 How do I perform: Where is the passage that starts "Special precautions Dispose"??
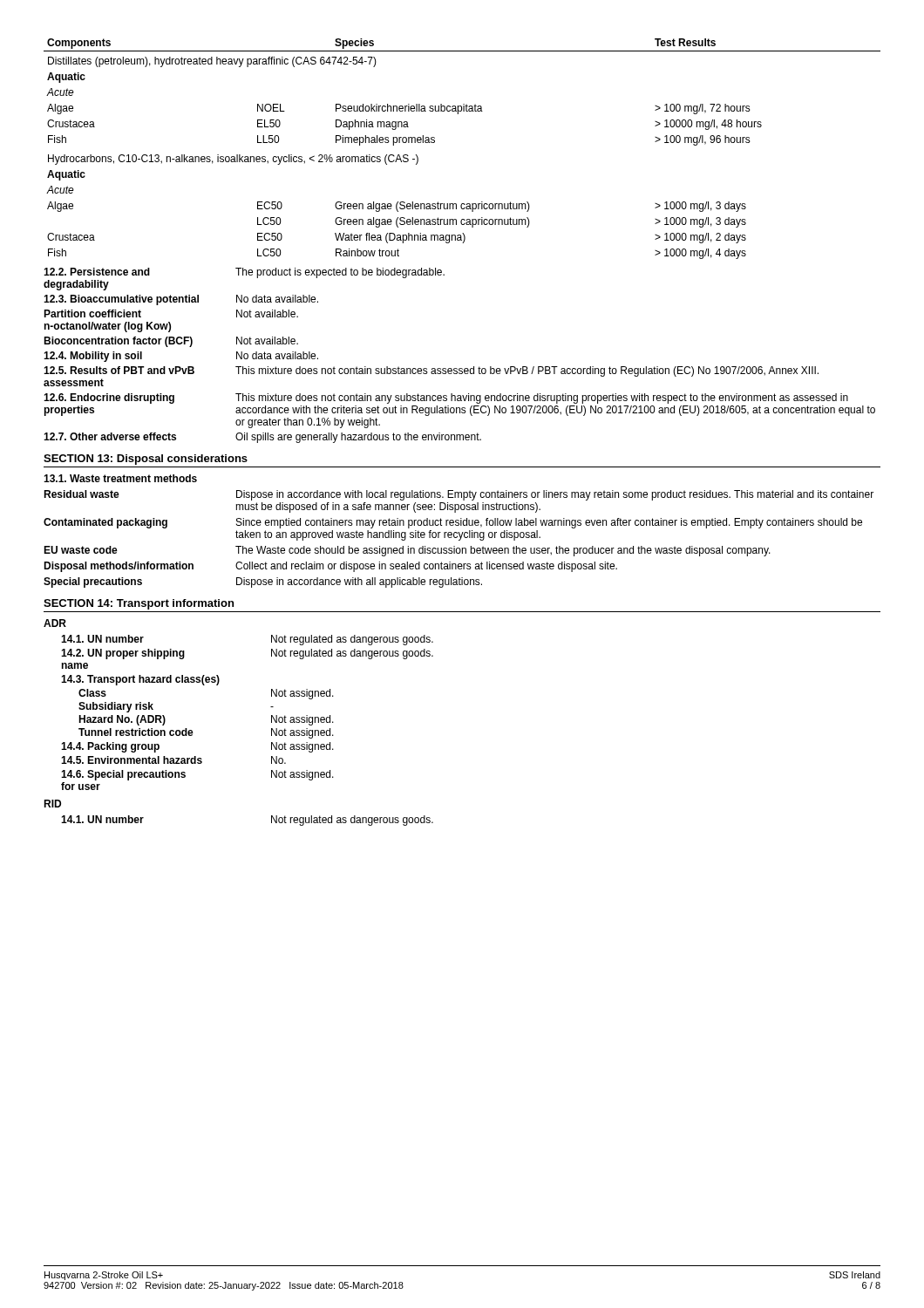[263, 582]
